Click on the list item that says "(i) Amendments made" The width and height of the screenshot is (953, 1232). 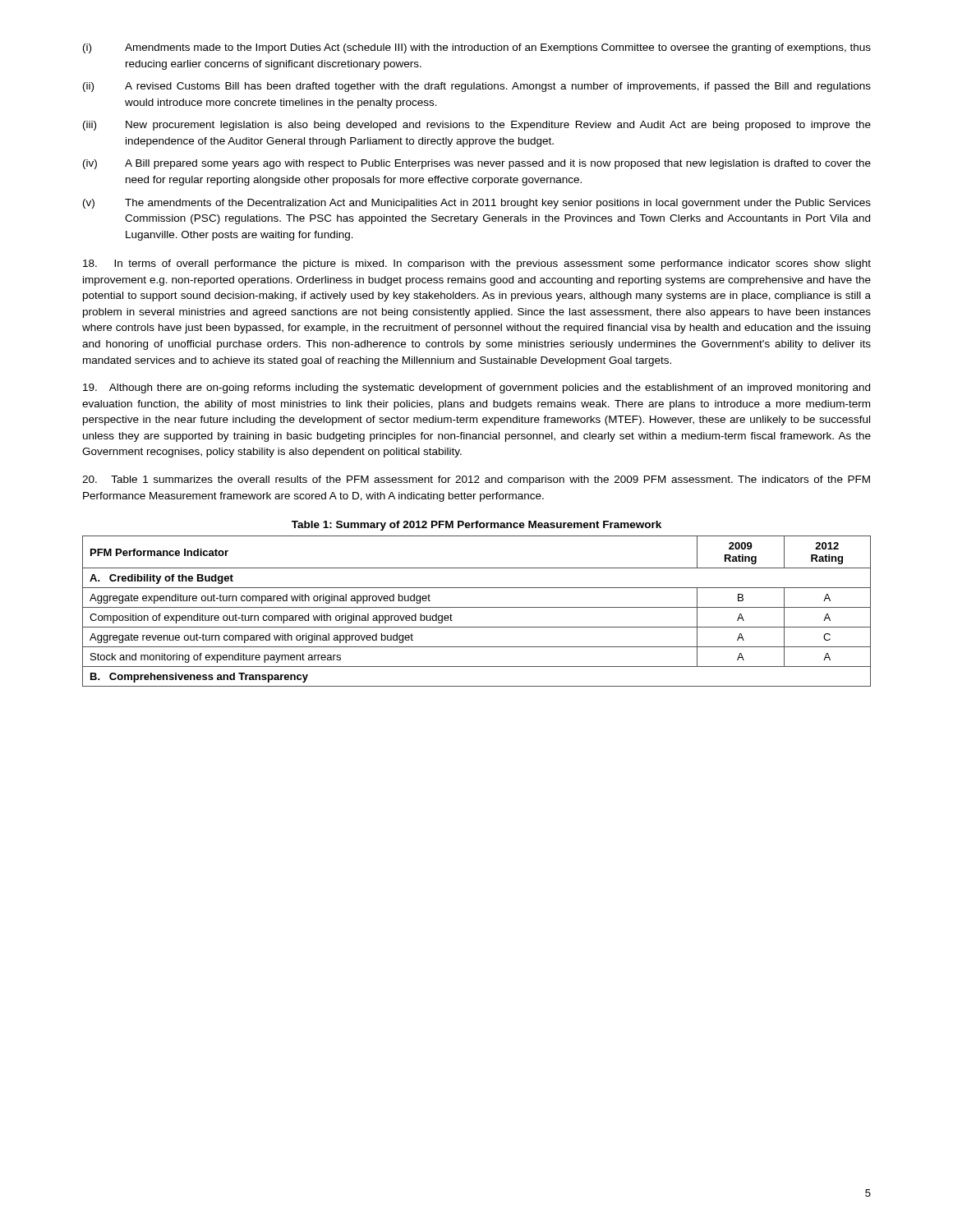476,56
